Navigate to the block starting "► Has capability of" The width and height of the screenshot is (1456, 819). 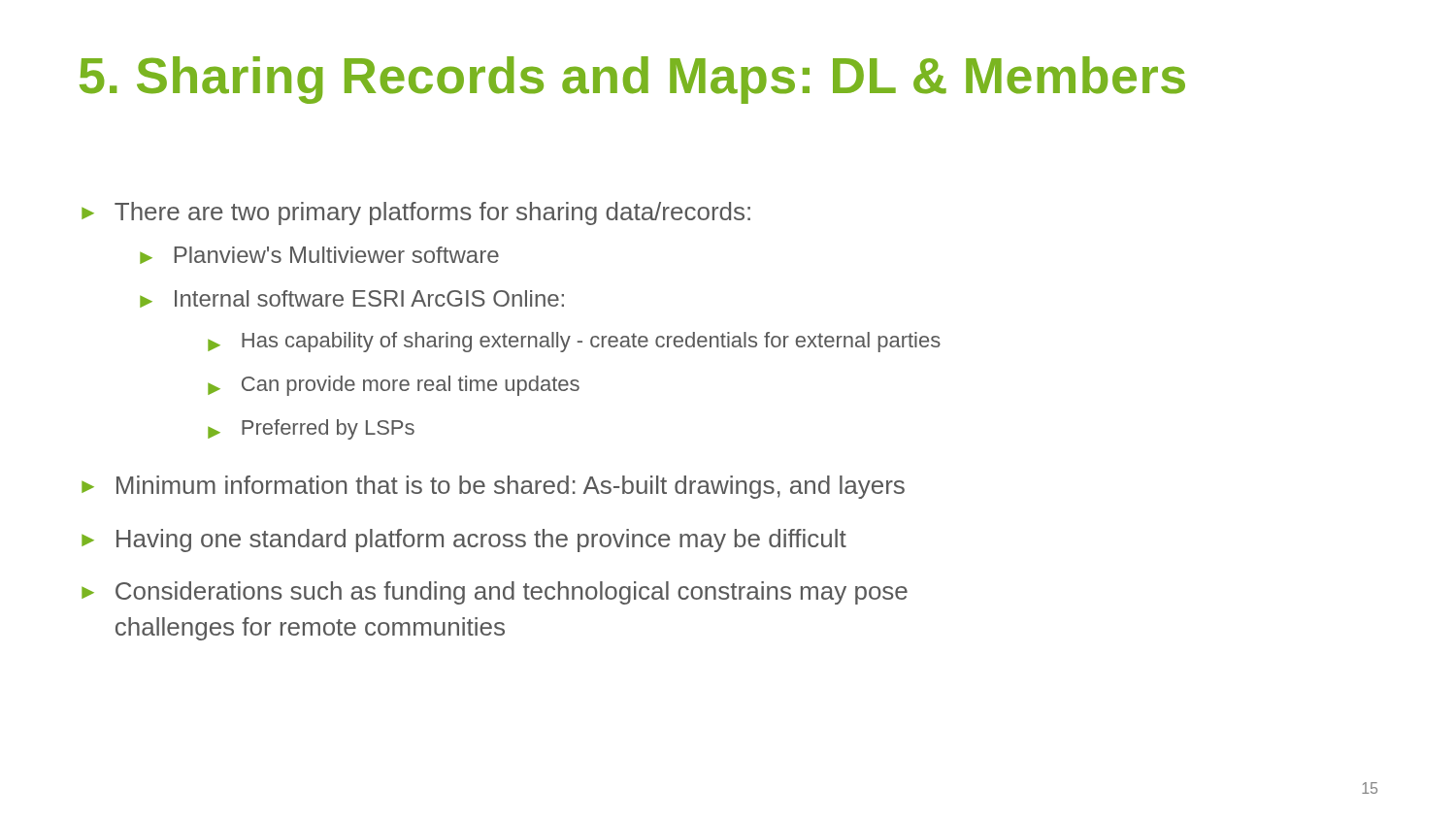point(791,343)
